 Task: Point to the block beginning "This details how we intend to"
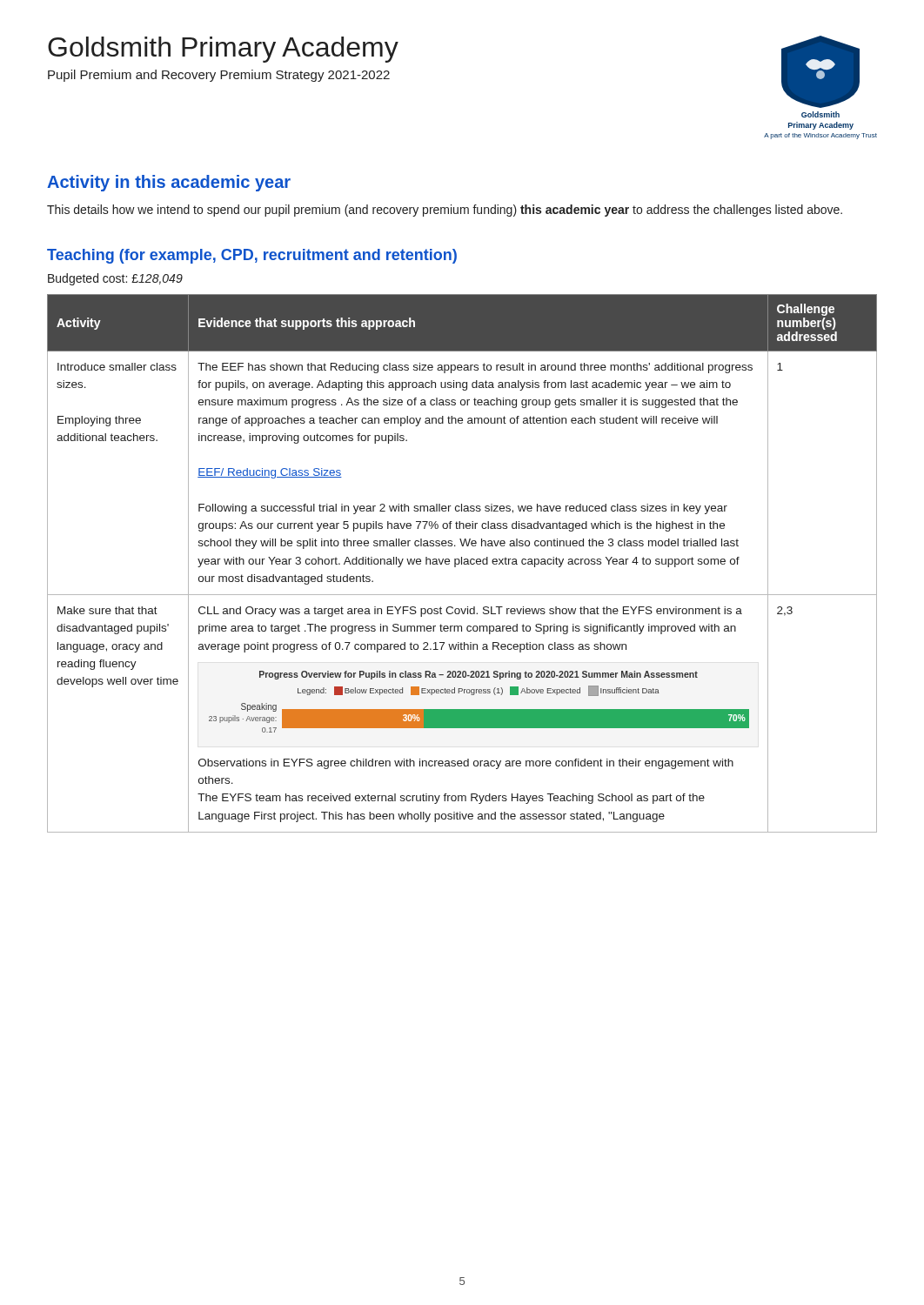(x=445, y=210)
